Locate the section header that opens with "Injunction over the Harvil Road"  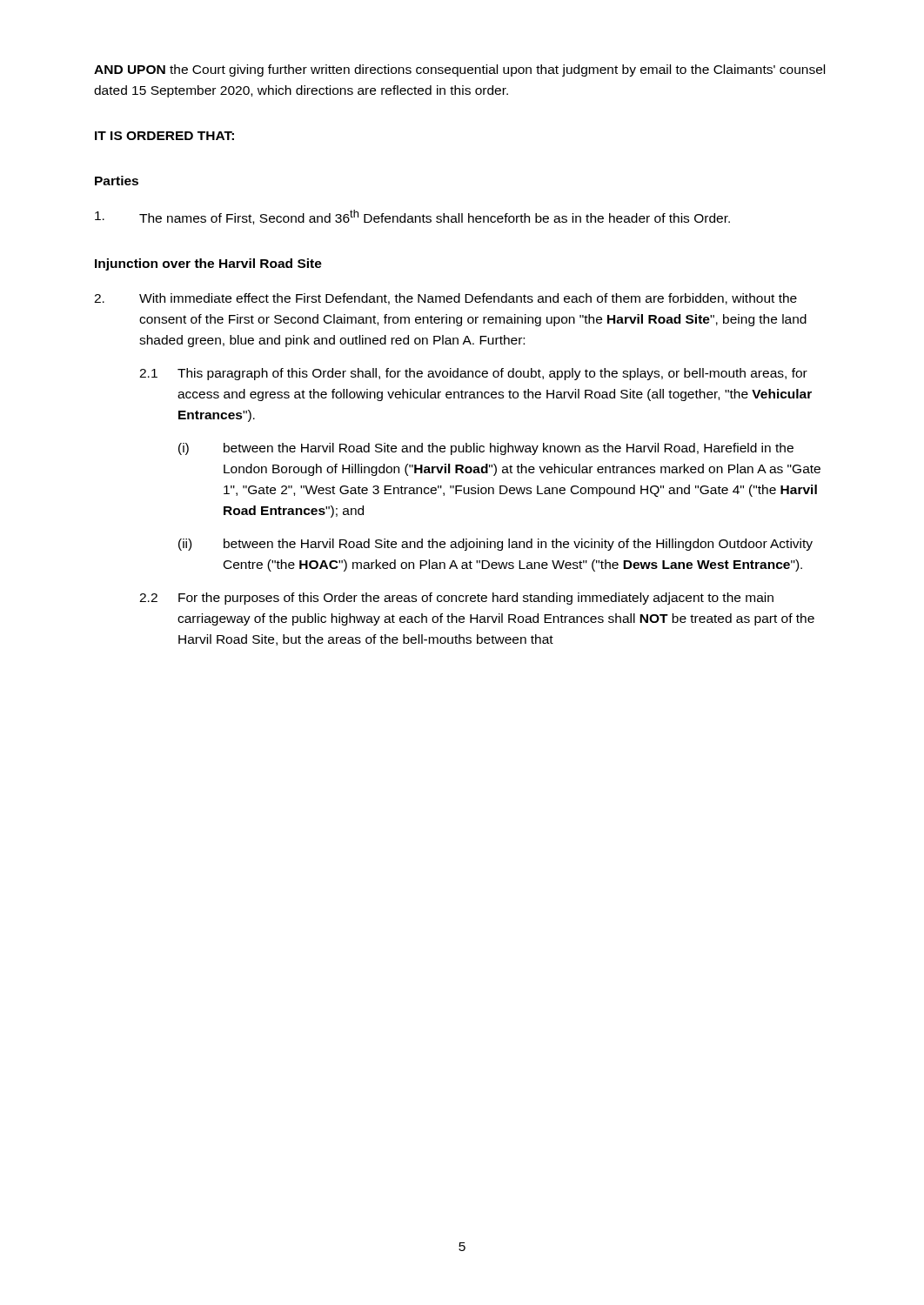click(208, 263)
